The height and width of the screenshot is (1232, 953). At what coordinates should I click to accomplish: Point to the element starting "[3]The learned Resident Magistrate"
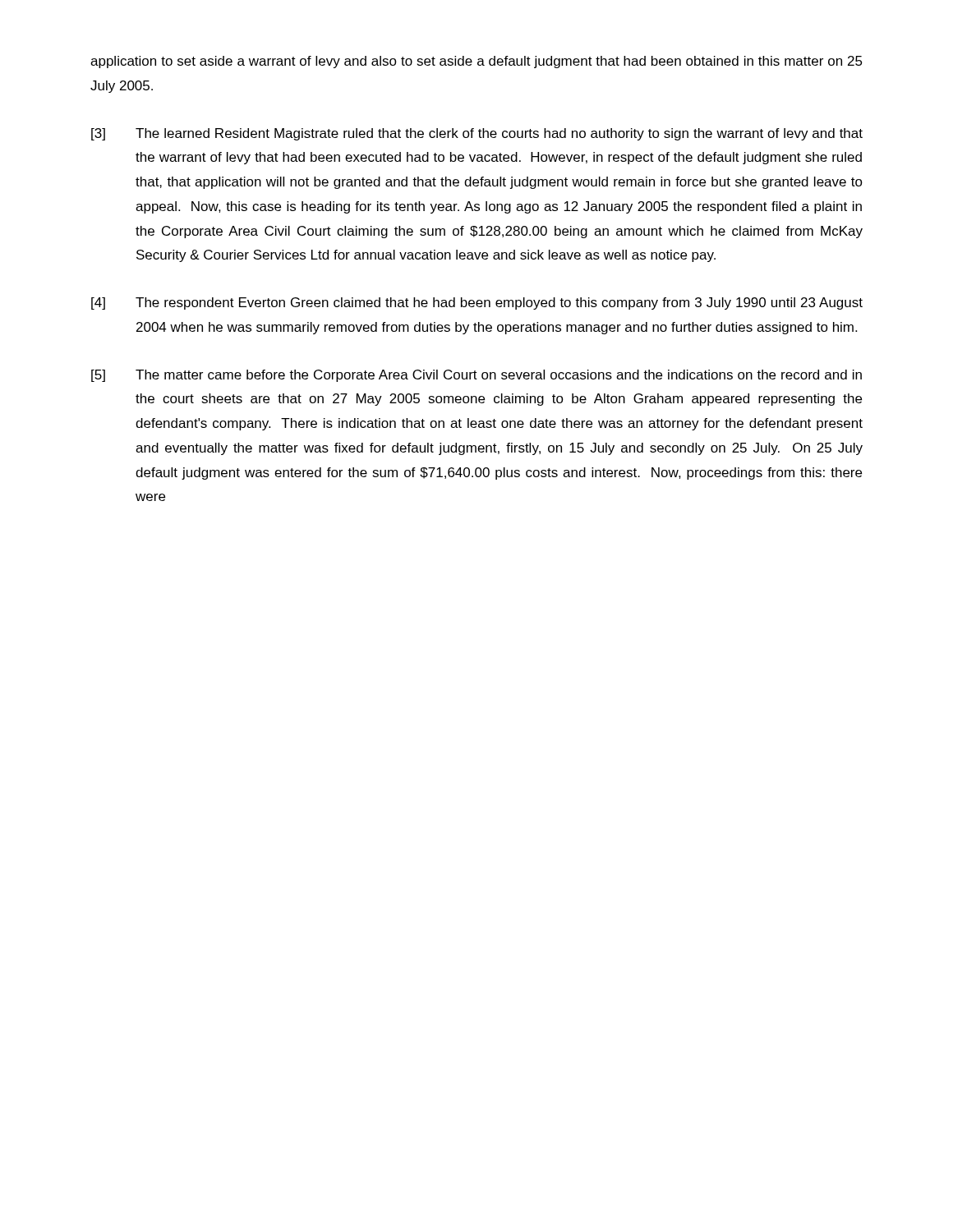pos(476,194)
